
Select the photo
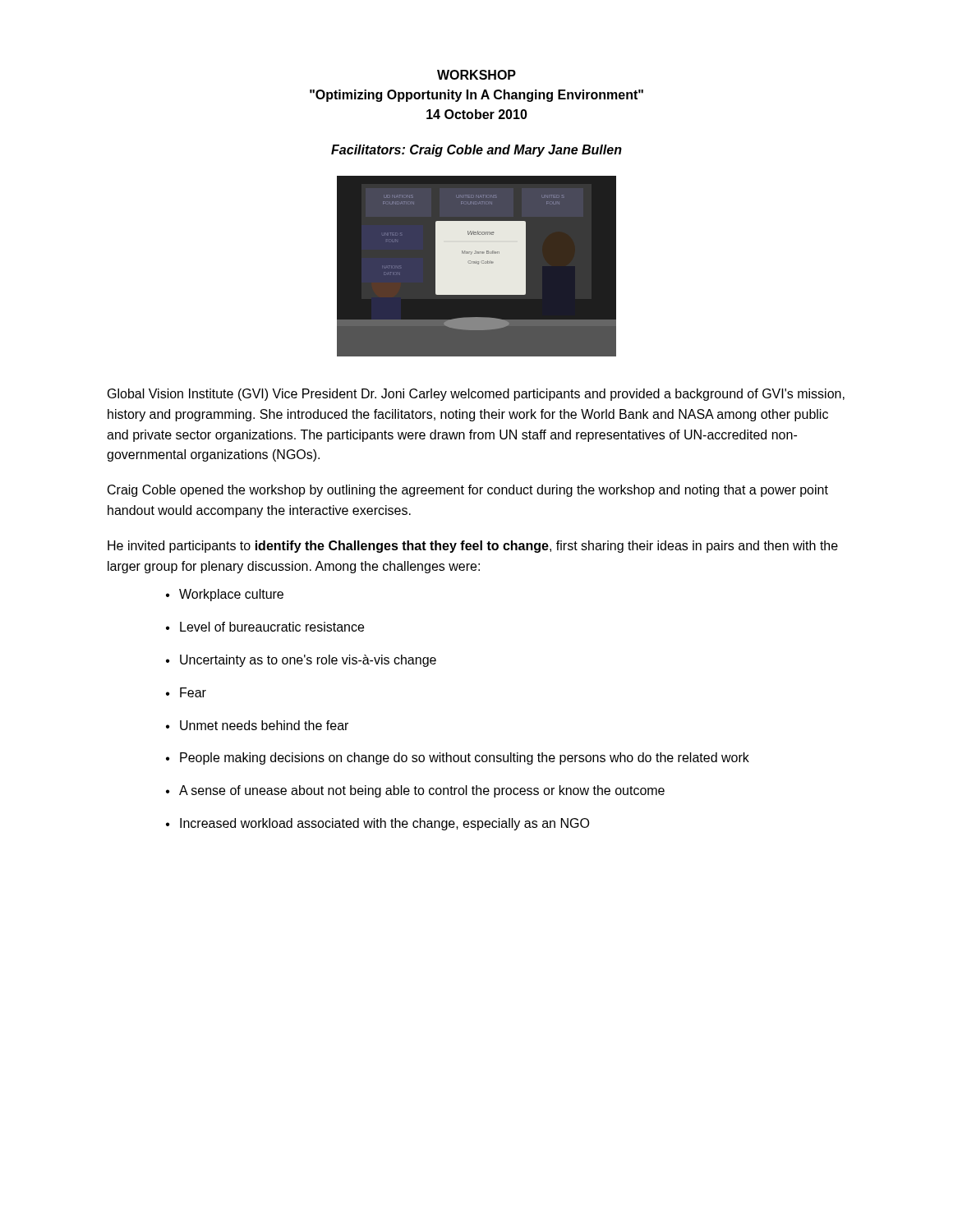click(476, 268)
